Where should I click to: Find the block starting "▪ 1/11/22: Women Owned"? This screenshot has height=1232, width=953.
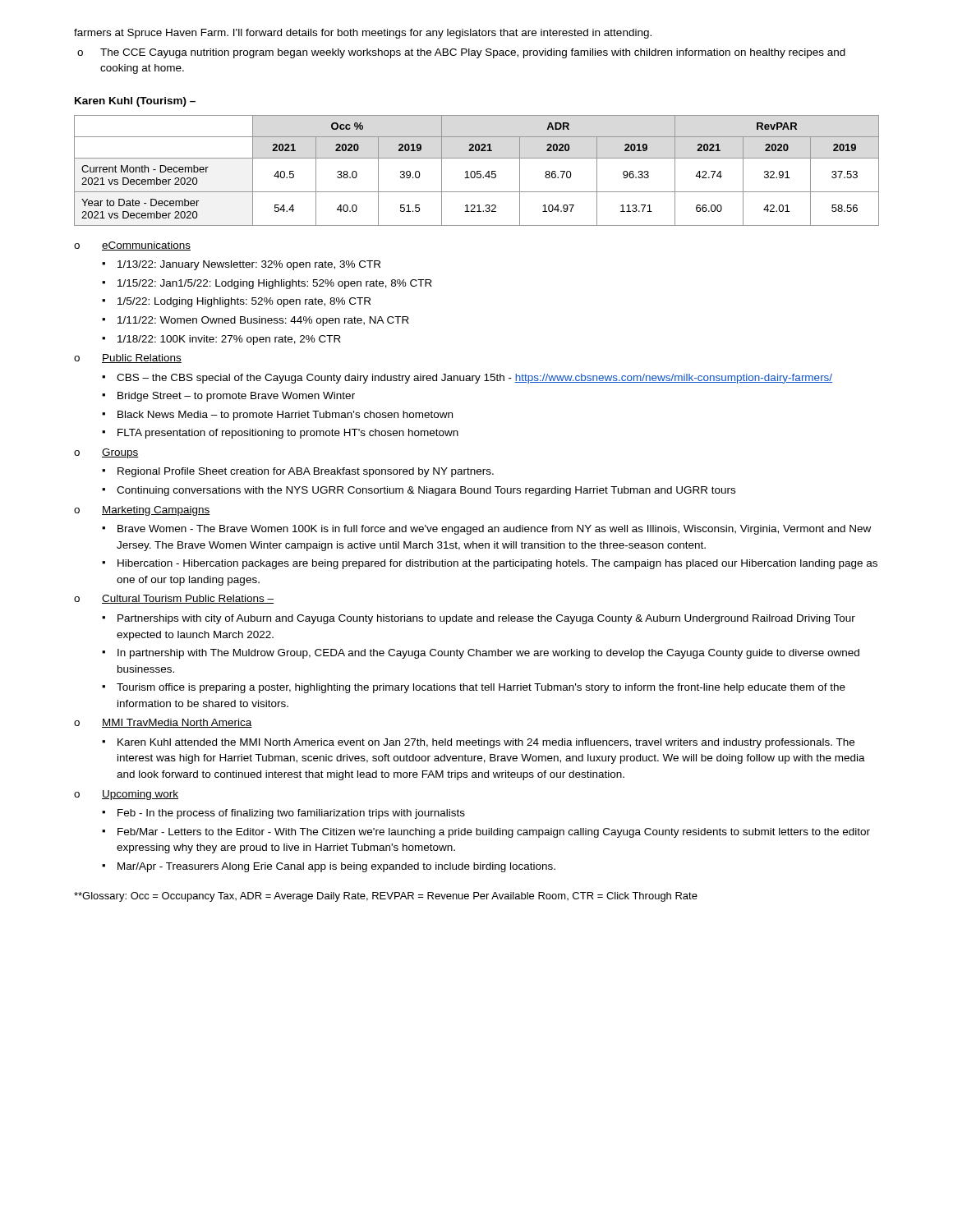coord(256,321)
